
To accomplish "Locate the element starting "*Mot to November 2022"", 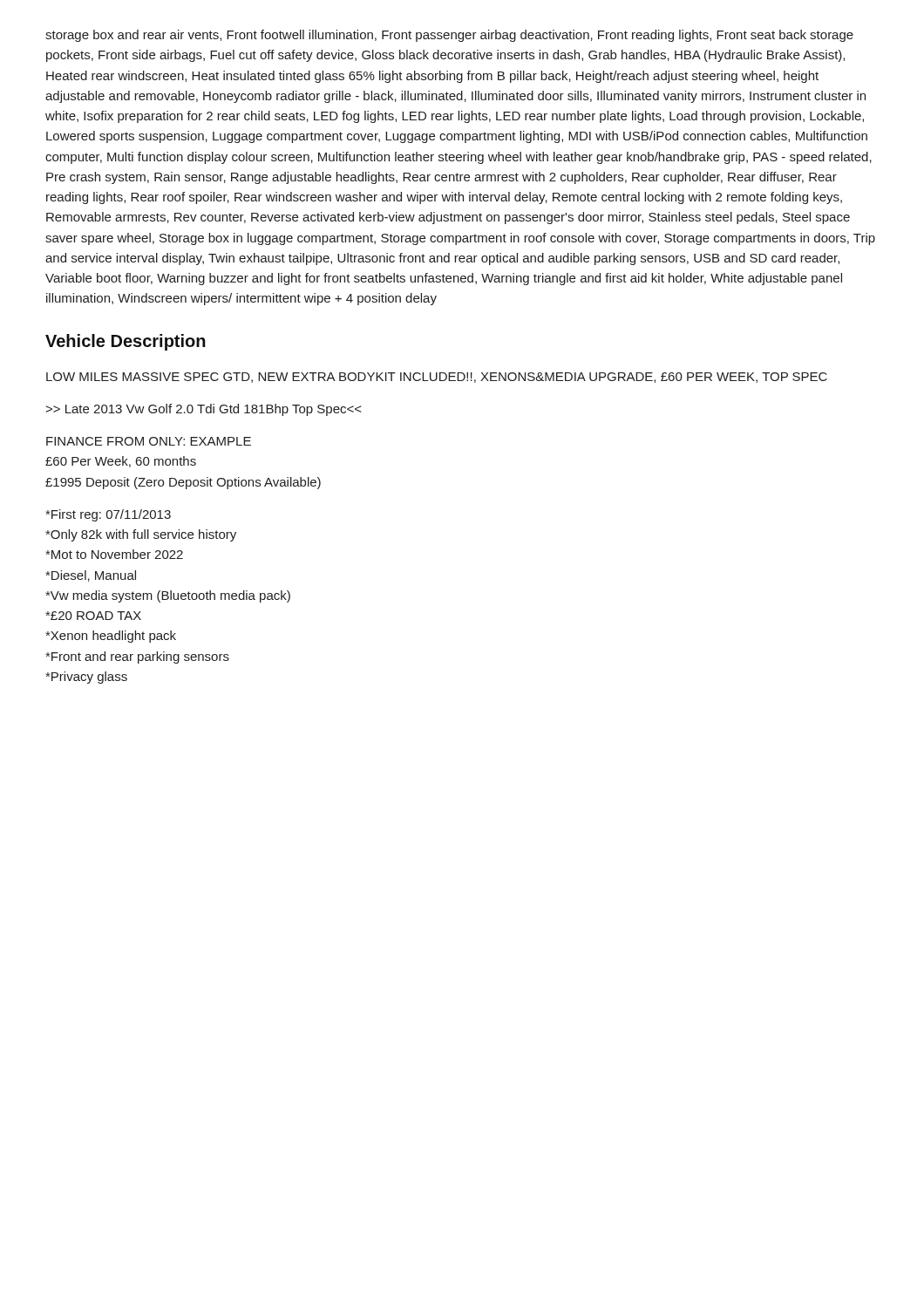I will 114,554.
